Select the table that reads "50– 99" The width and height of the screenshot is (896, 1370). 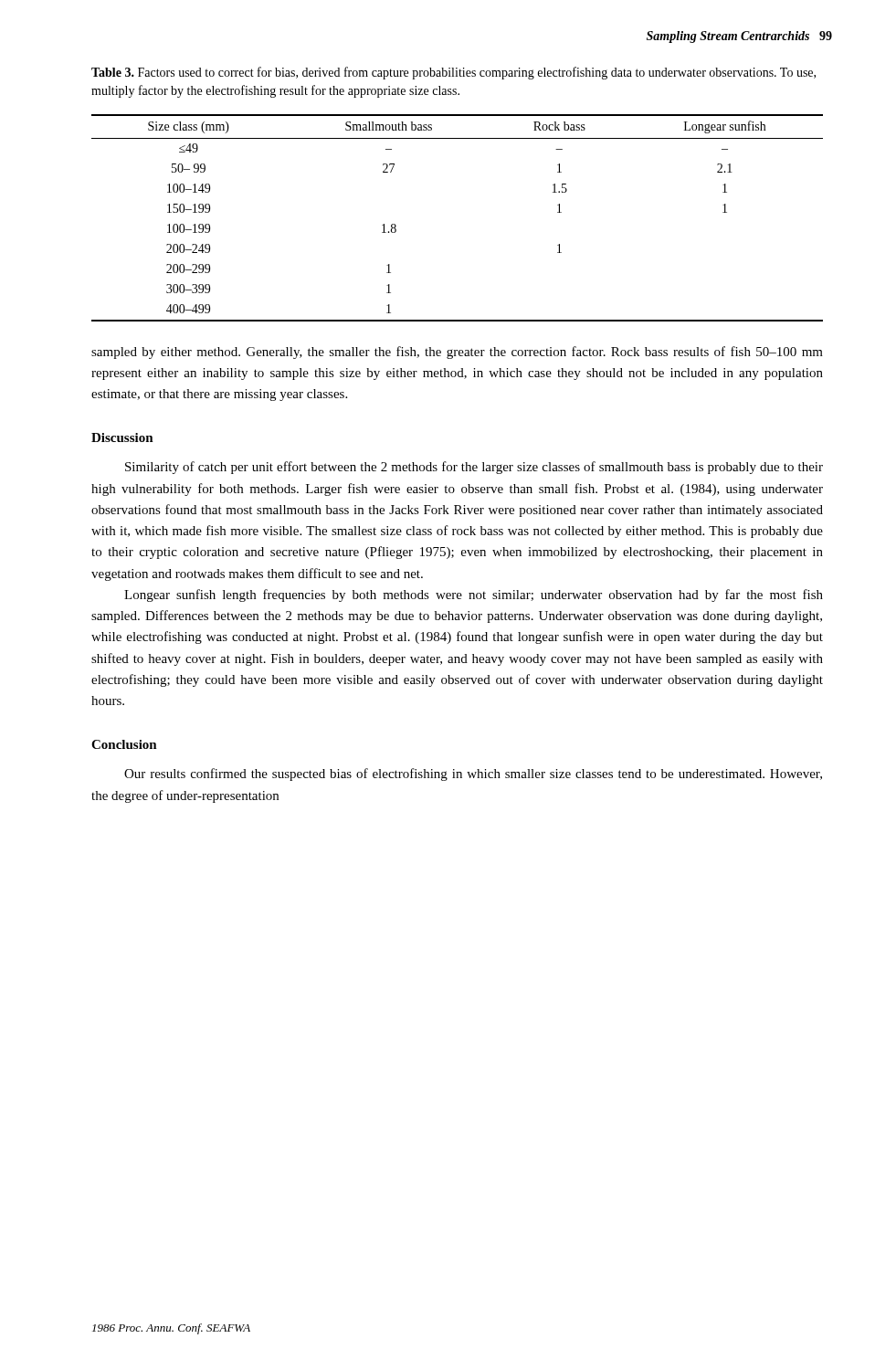[457, 219]
